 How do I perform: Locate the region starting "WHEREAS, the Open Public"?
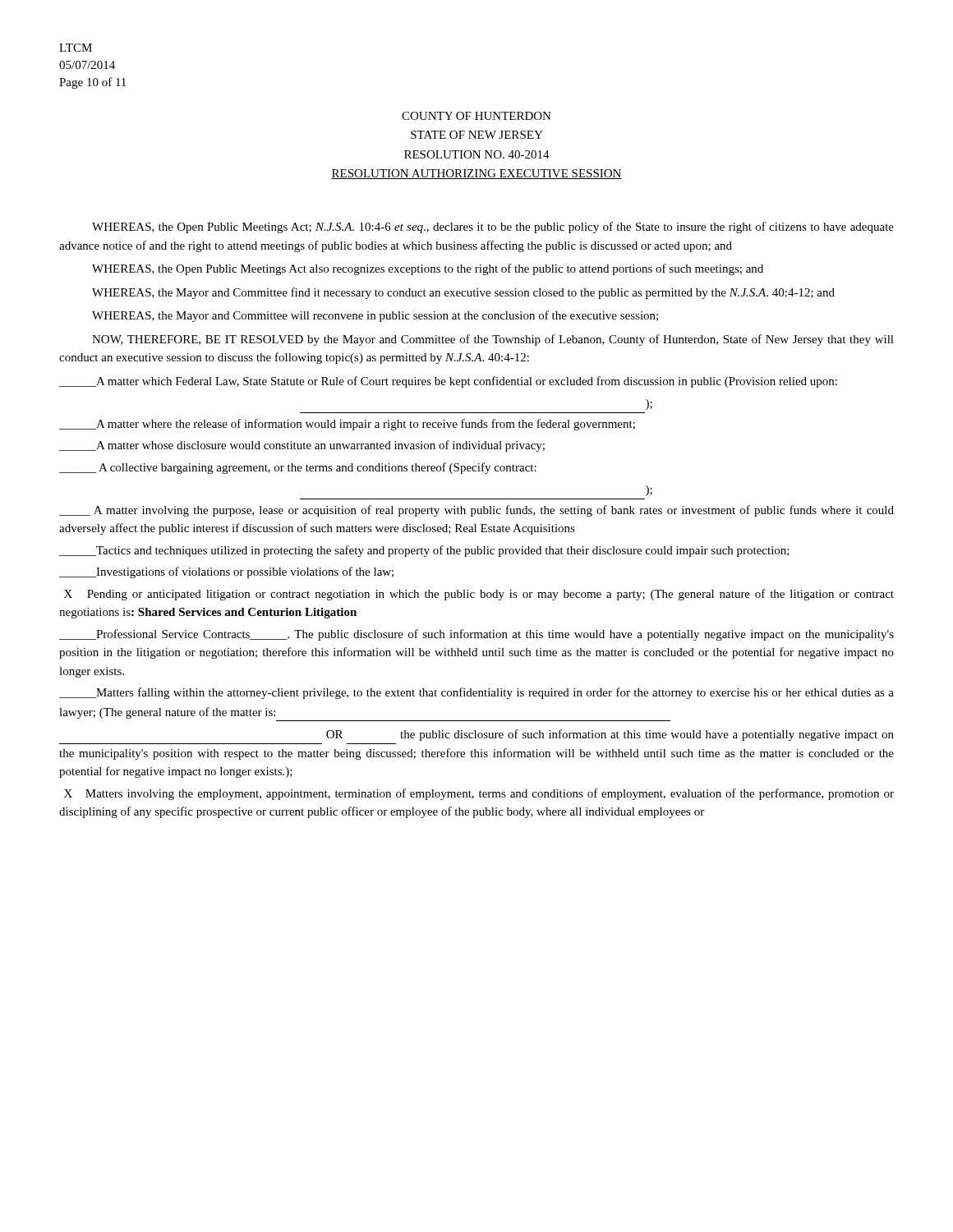pyautogui.click(x=476, y=519)
